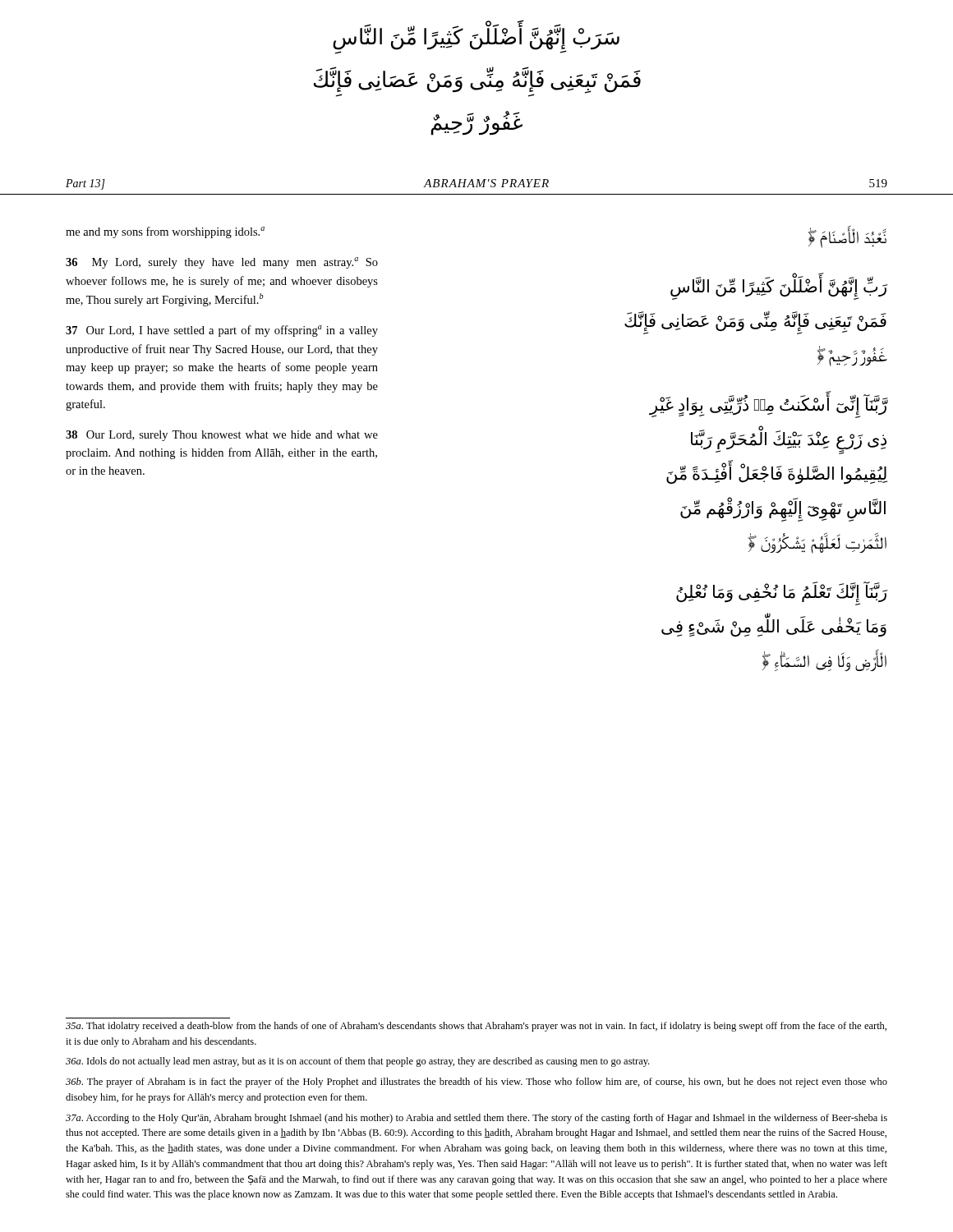Screen dimensions: 1232x953
Task: Find the text that reads "نَّعْبُدَ الْأَصْنَامَ ﴿‌ۖ"
Action: coord(847,237)
